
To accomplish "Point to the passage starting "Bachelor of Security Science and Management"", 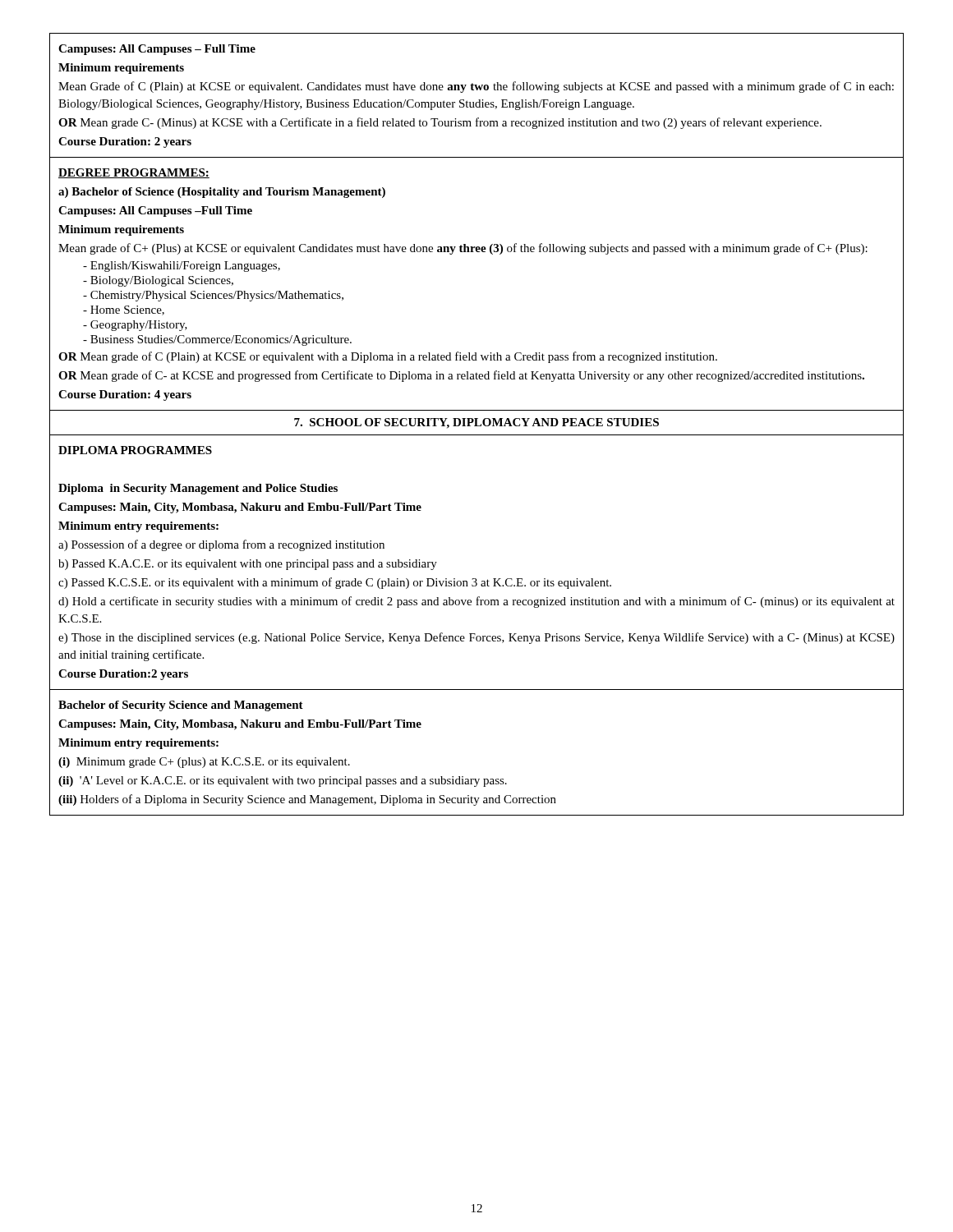I will (181, 706).
